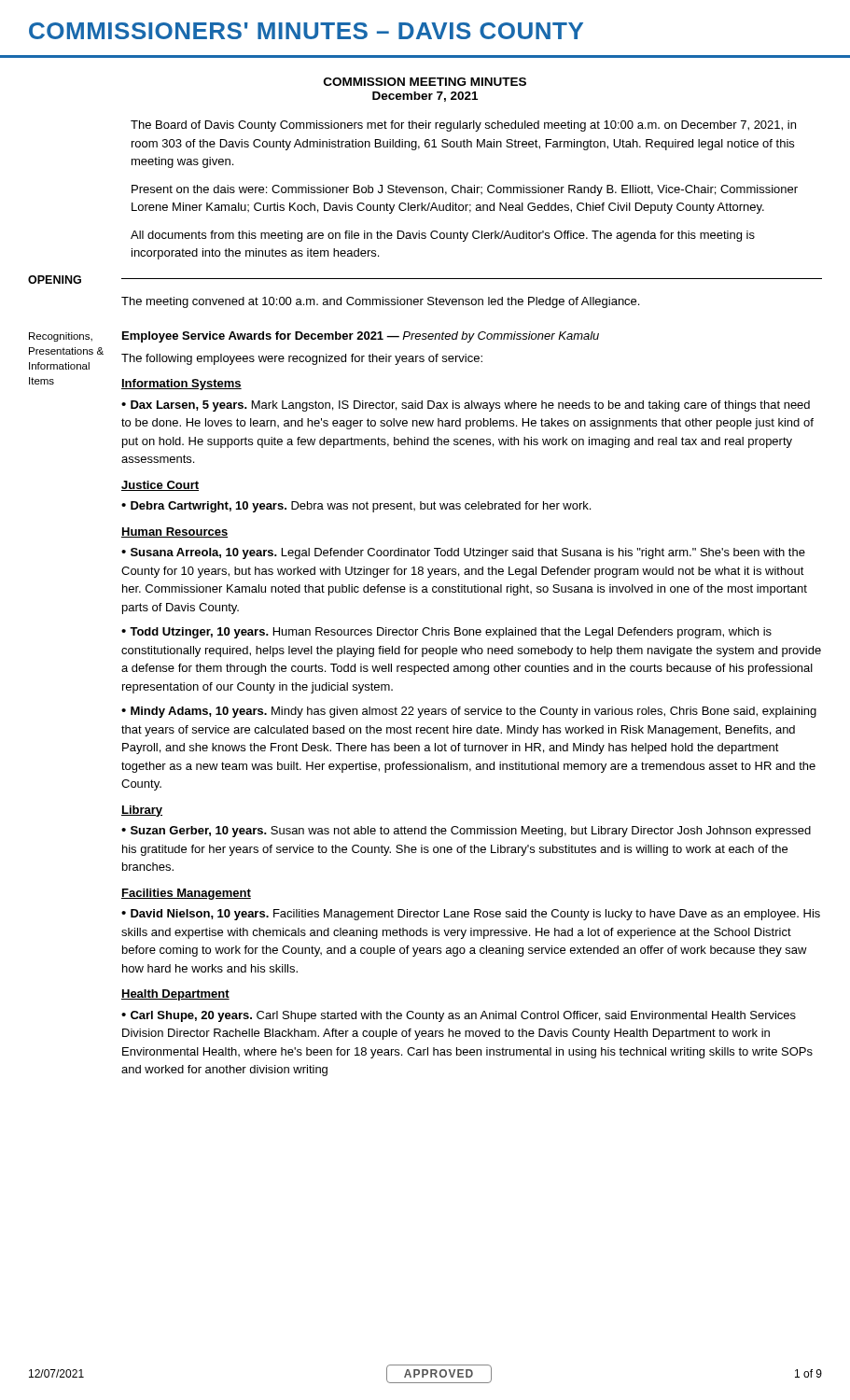The image size is (850, 1400).
Task: Select the title
Action: tap(425, 31)
